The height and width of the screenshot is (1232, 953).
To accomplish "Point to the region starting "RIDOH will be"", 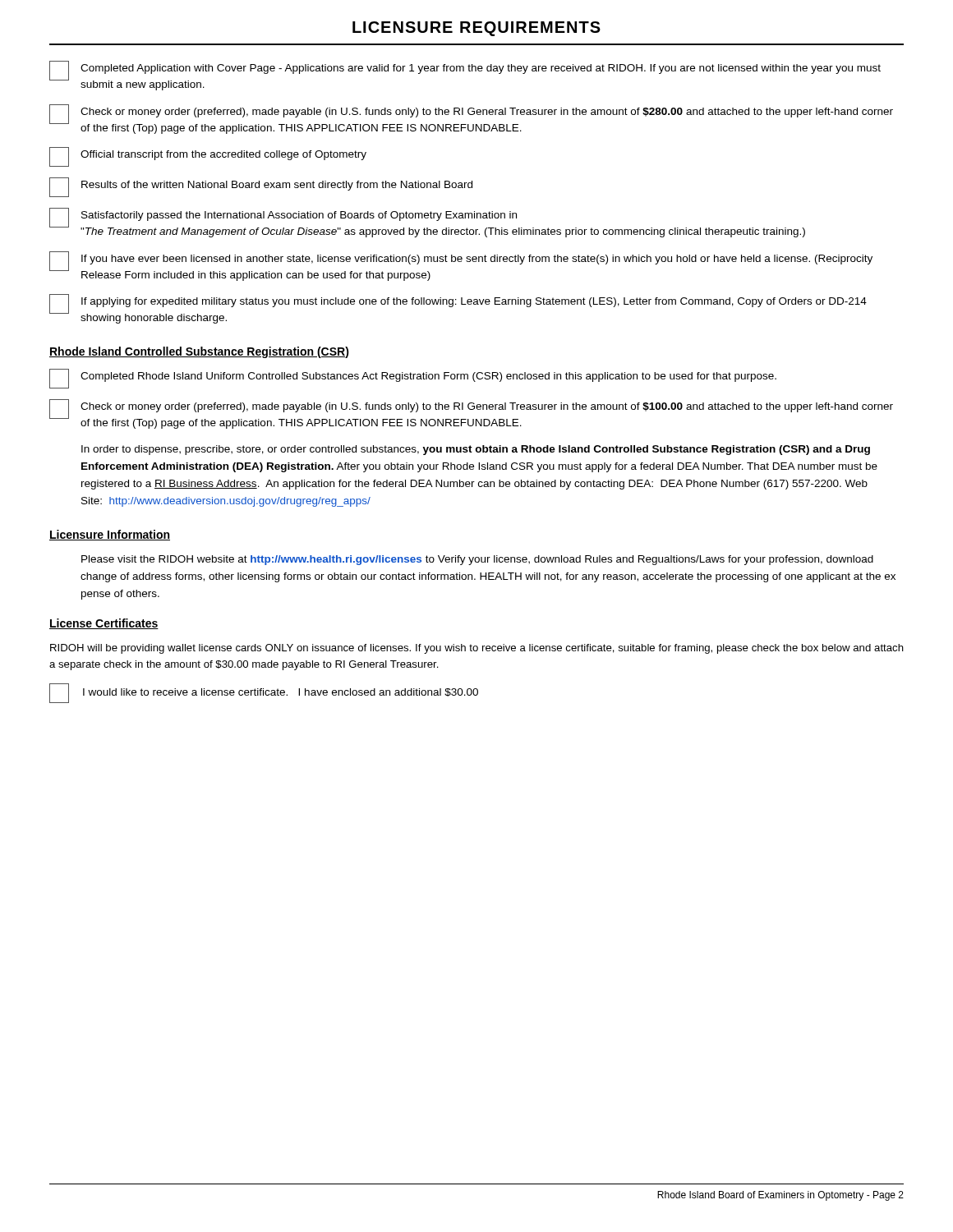I will pos(476,656).
